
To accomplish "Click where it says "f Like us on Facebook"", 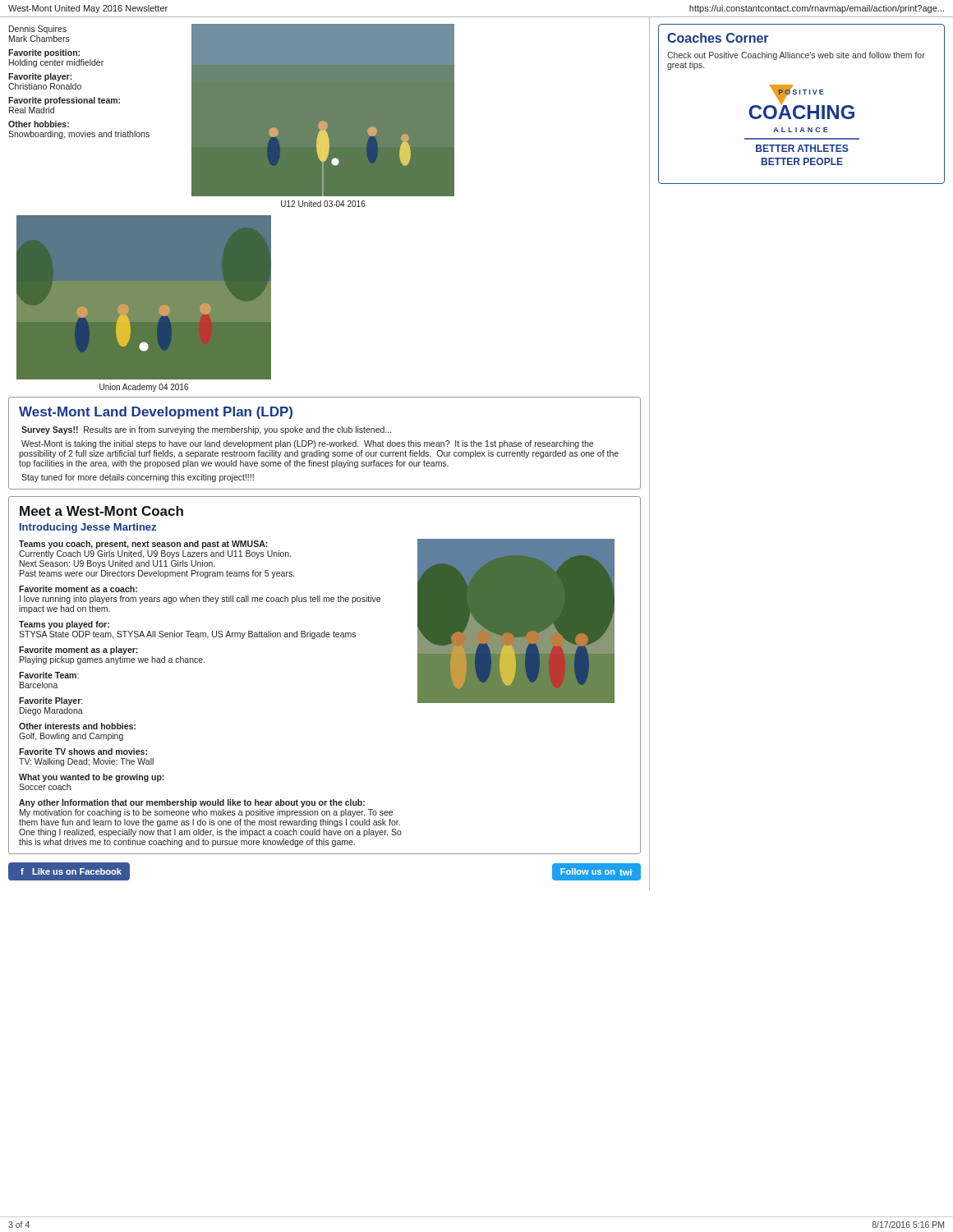I will point(69,871).
